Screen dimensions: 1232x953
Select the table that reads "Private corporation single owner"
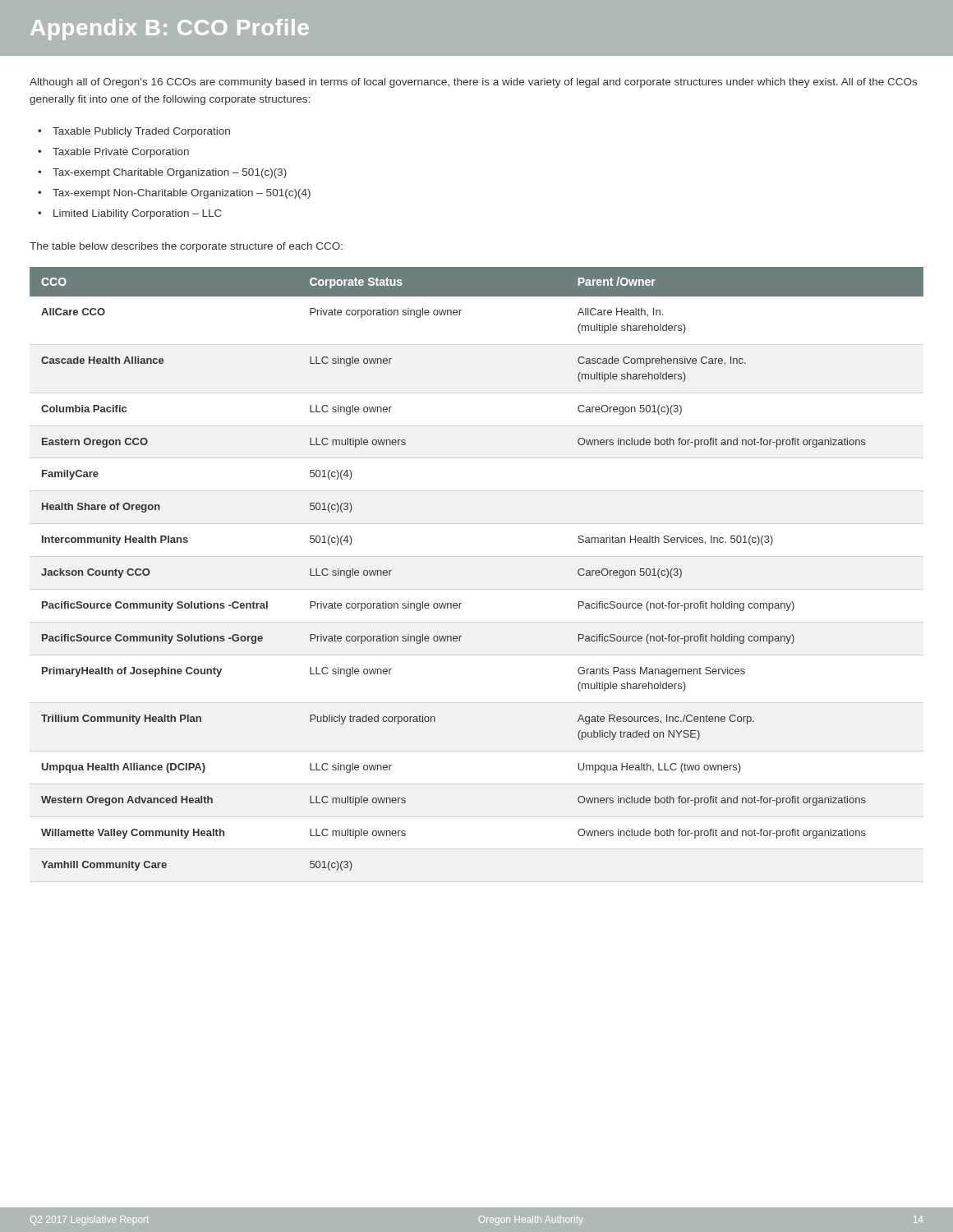[x=476, y=575]
